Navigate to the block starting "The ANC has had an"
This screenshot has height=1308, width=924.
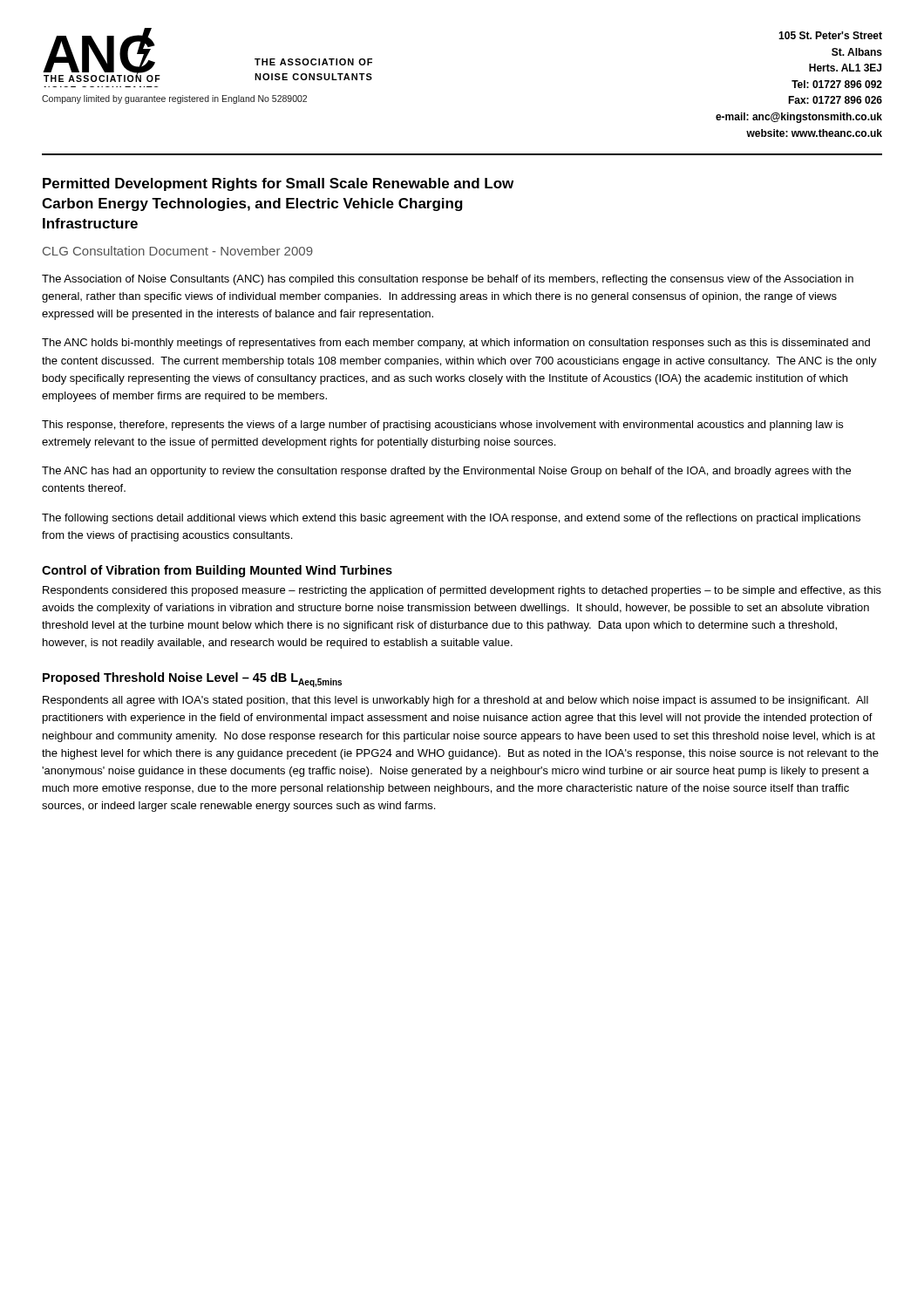coord(447,479)
